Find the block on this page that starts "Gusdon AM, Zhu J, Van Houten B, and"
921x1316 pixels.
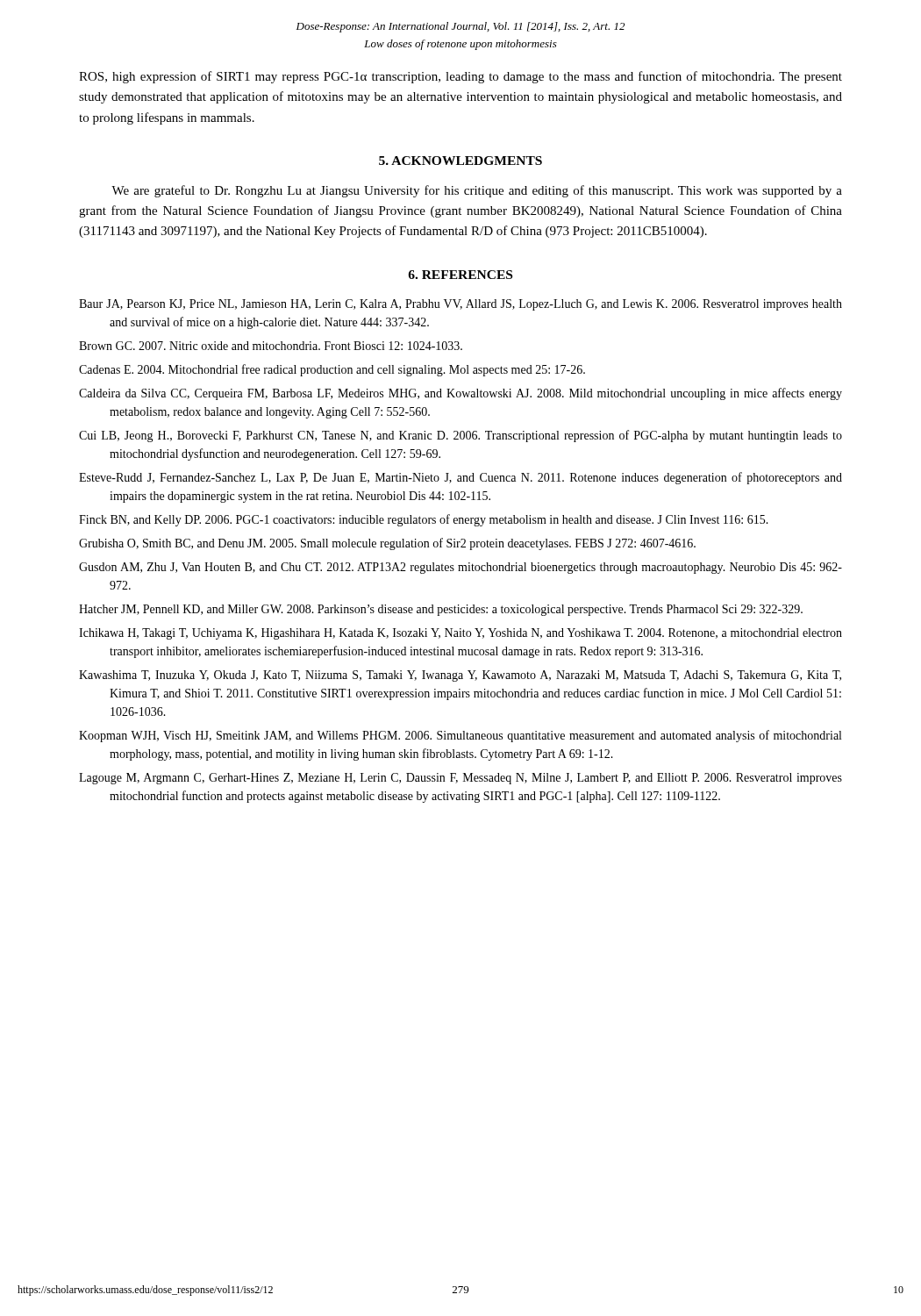click(460, 576)
